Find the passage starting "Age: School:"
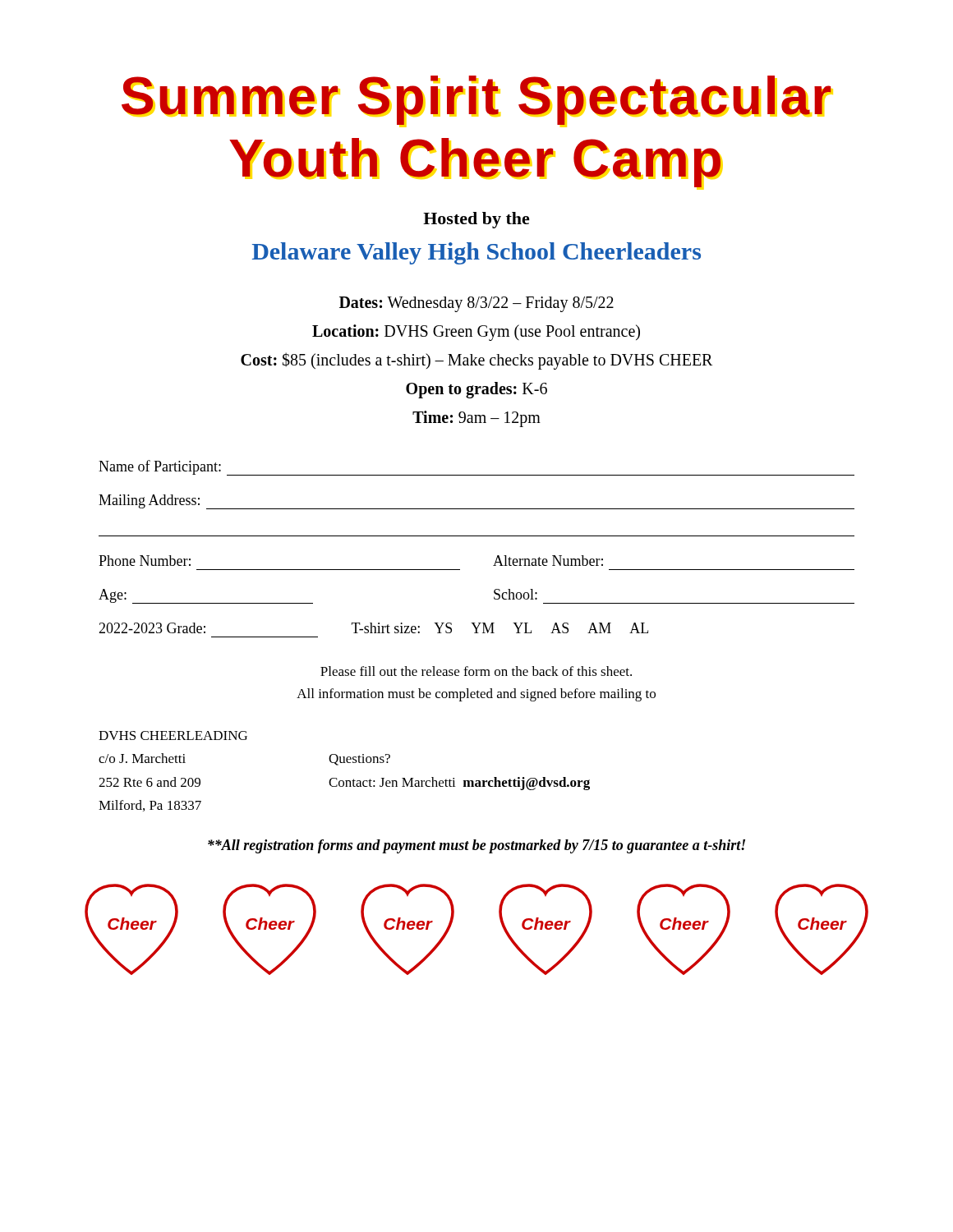 117,596
